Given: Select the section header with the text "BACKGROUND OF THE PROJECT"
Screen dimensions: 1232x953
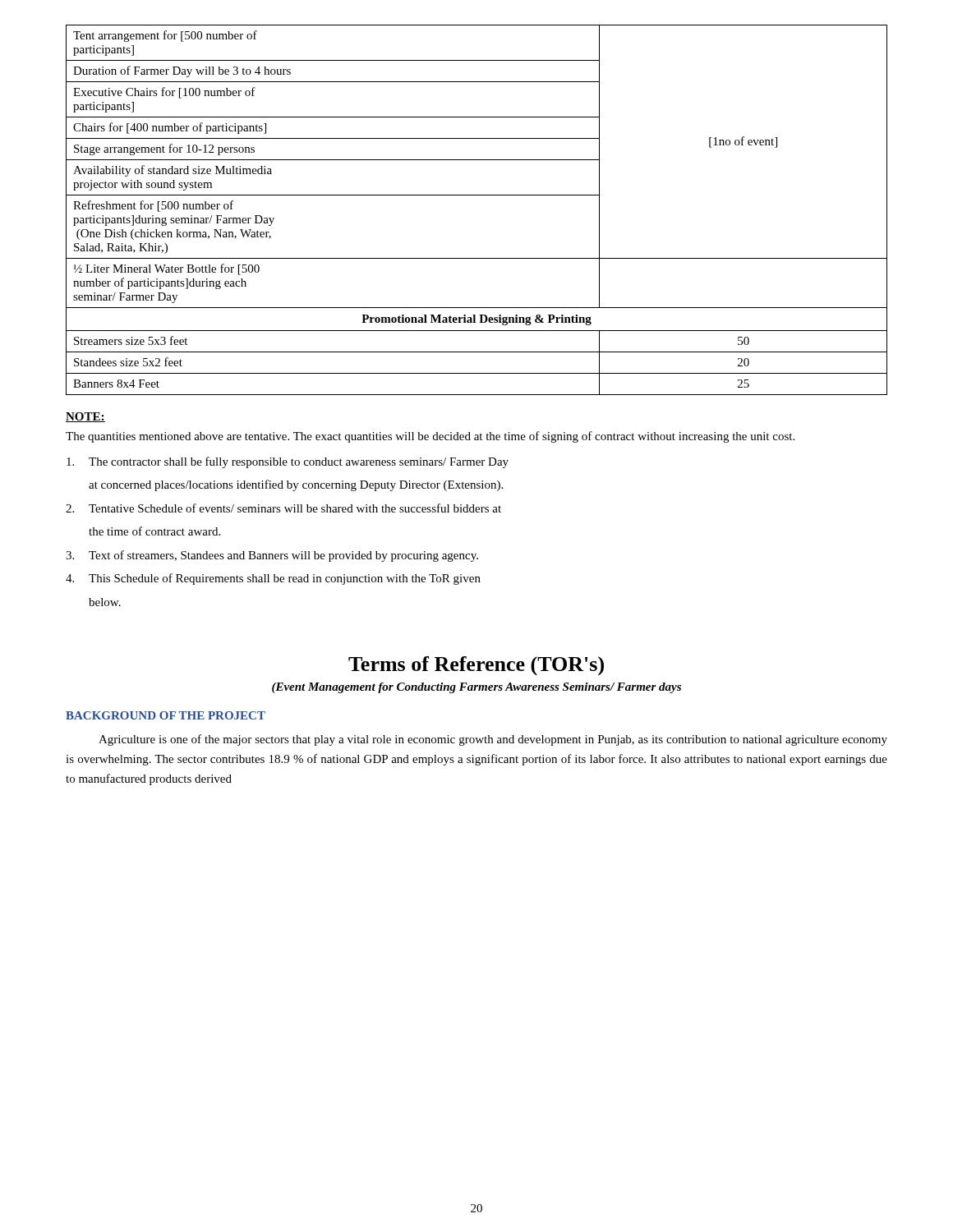Looking at the screenshot, I should click(x=166, y=715).
